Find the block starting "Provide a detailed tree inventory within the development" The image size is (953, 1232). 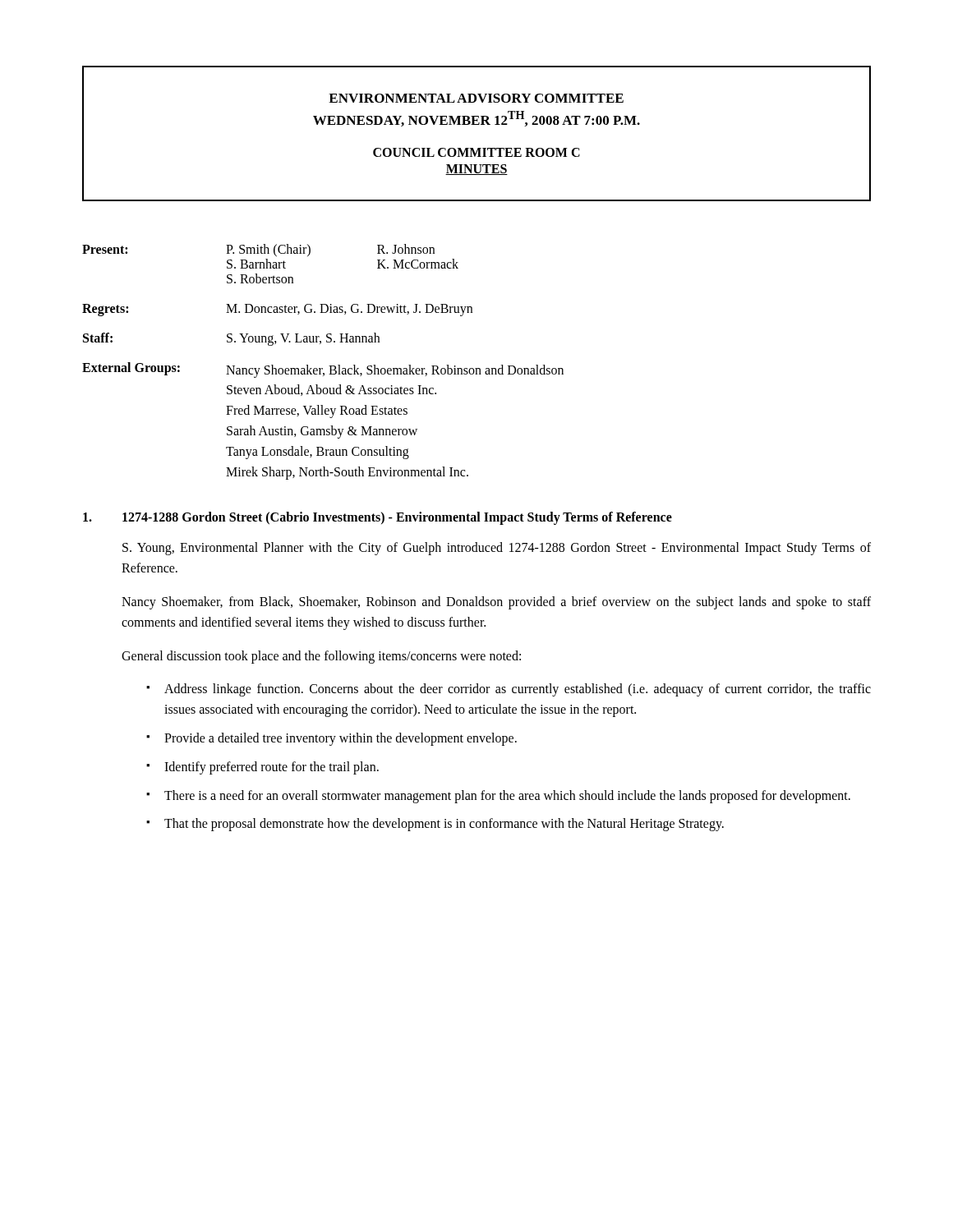(341, 738)
